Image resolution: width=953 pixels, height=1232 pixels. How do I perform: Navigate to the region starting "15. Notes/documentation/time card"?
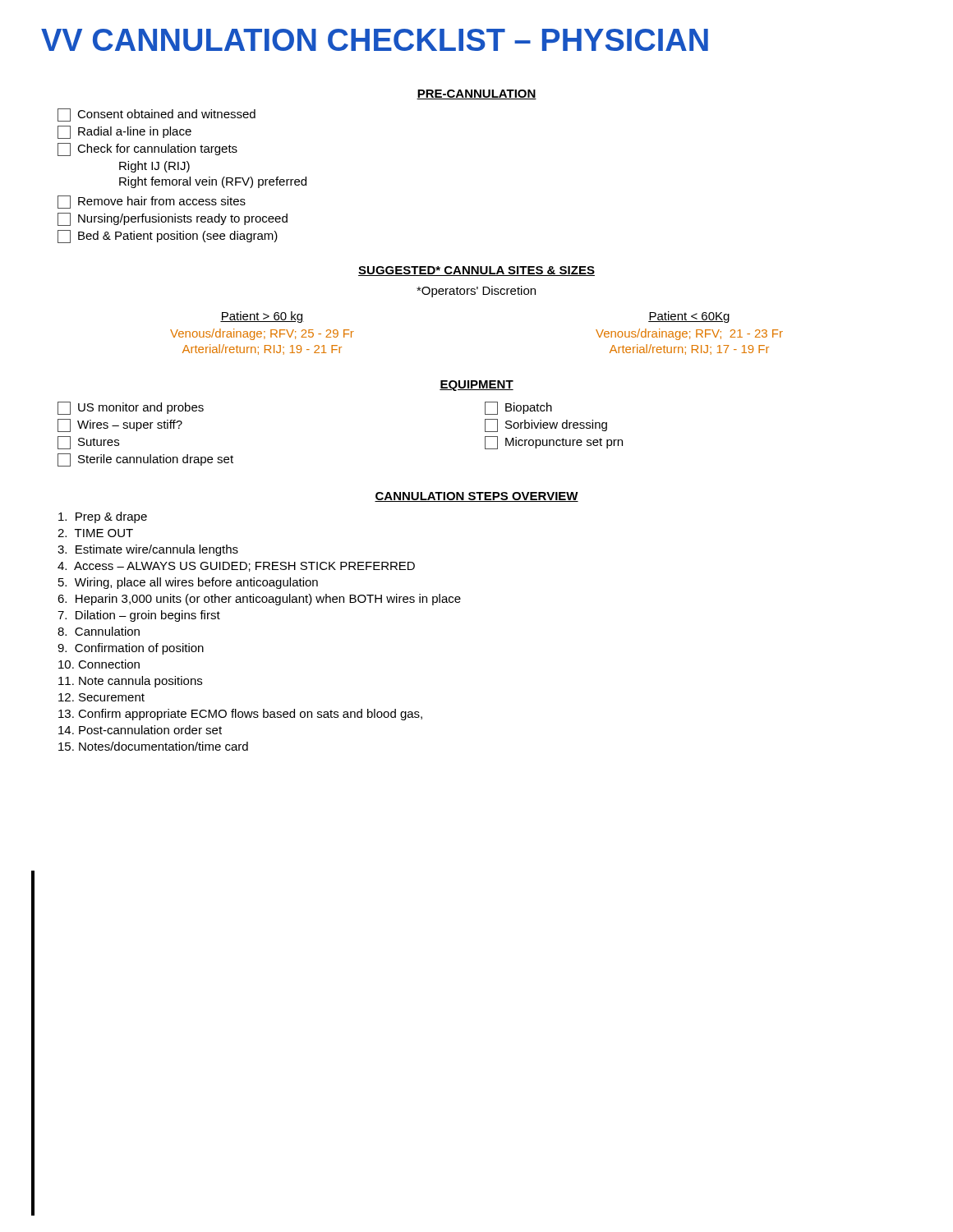[x=153, y=746]
